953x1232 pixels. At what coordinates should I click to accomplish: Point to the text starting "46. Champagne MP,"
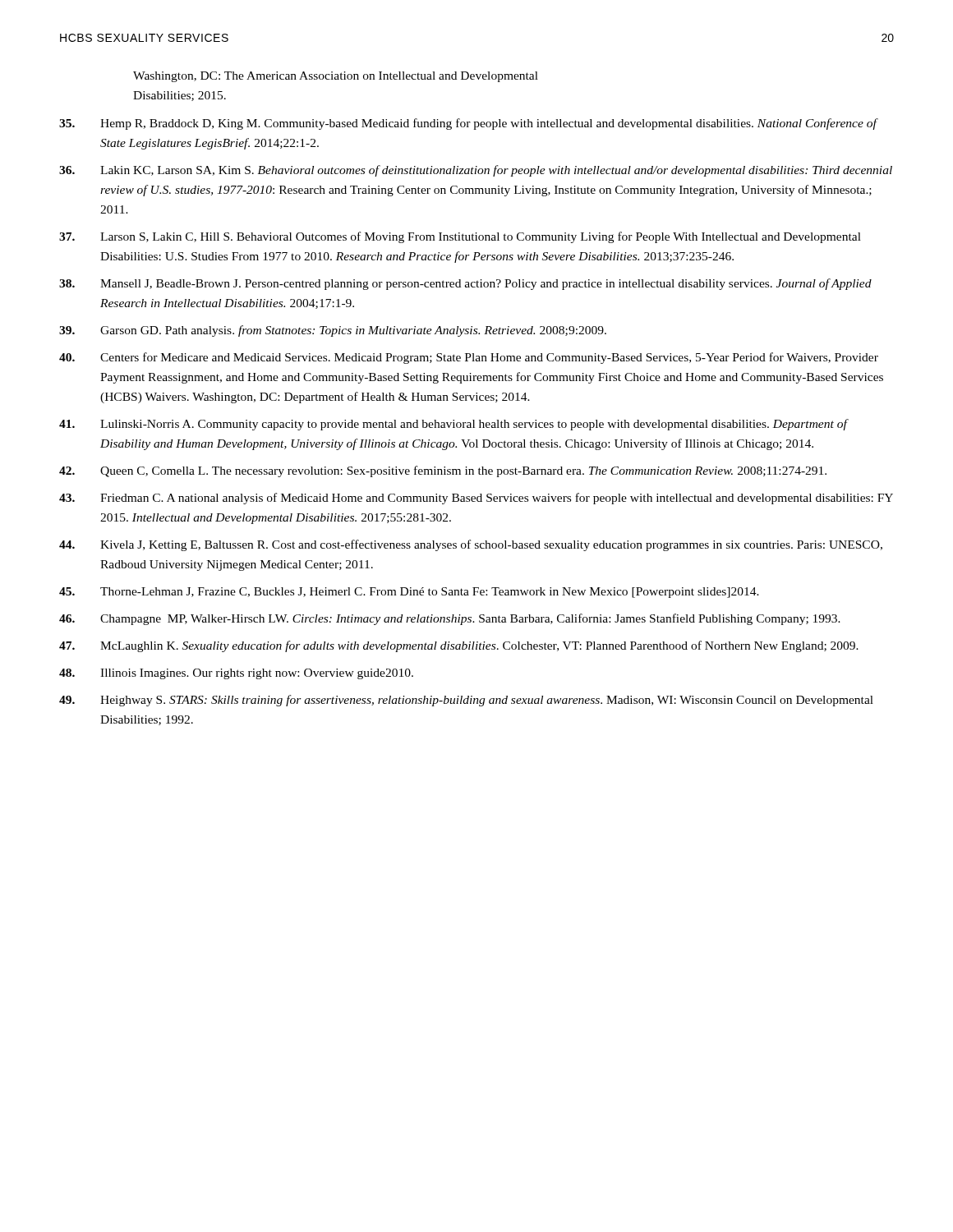476,619
